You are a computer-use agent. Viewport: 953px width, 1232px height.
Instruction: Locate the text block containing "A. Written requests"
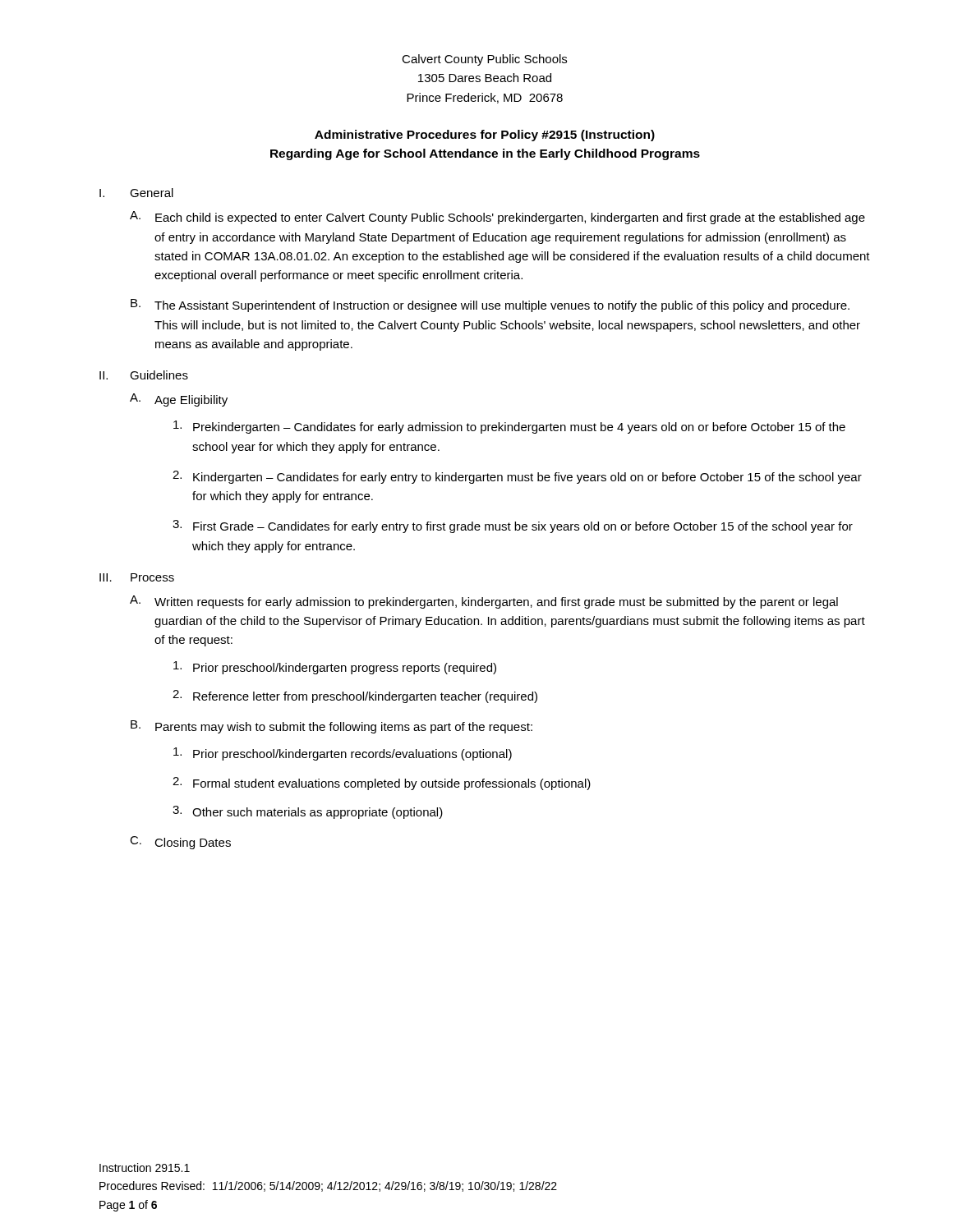(x=500, y=621)
